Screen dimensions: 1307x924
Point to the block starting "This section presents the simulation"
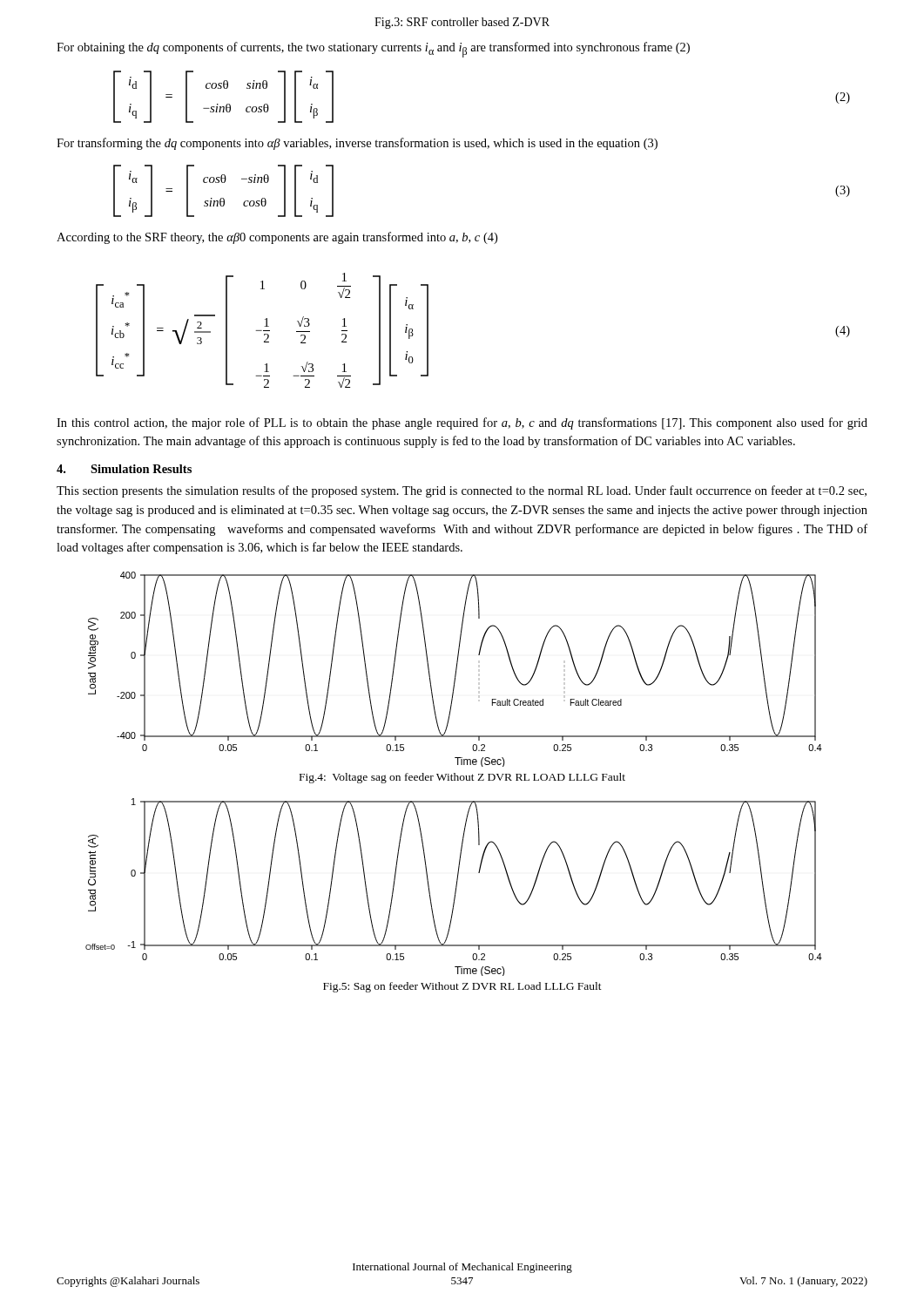(462, 519)
